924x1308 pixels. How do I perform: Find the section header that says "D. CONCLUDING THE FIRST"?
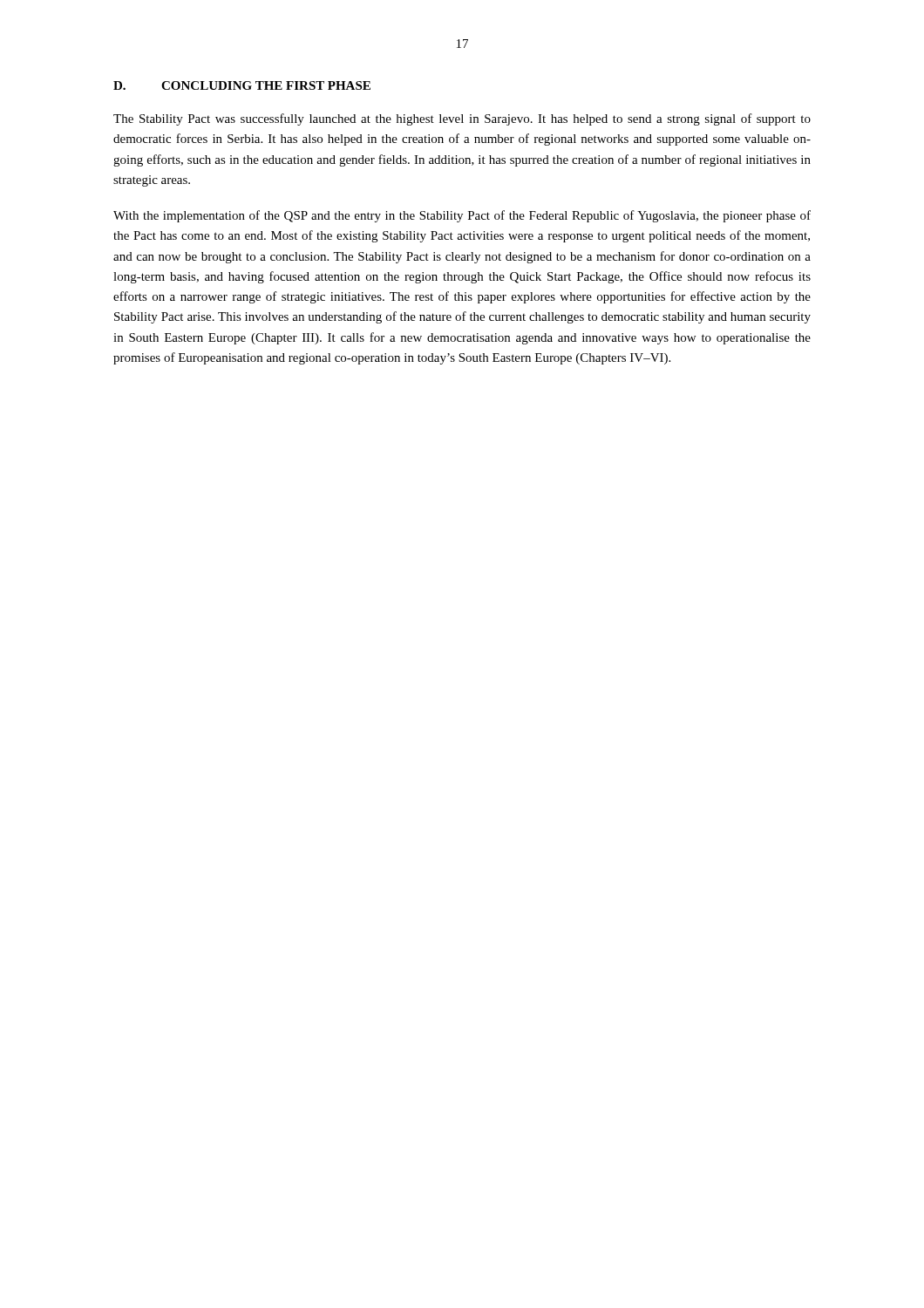[242, 86]
